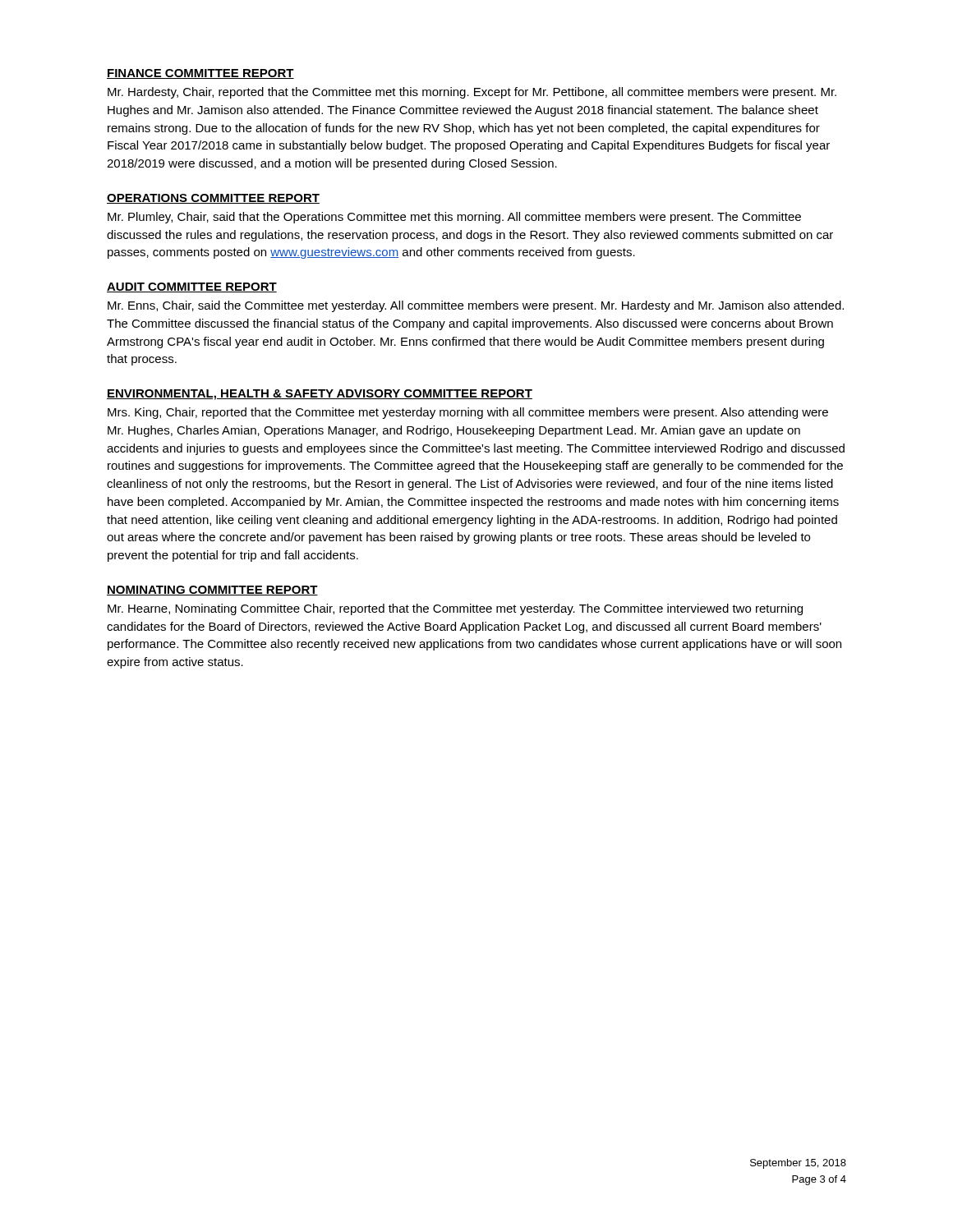Point to the block beginning "Mr. Plumley, Chair, said that the Operations"

[x=470, y=234]
